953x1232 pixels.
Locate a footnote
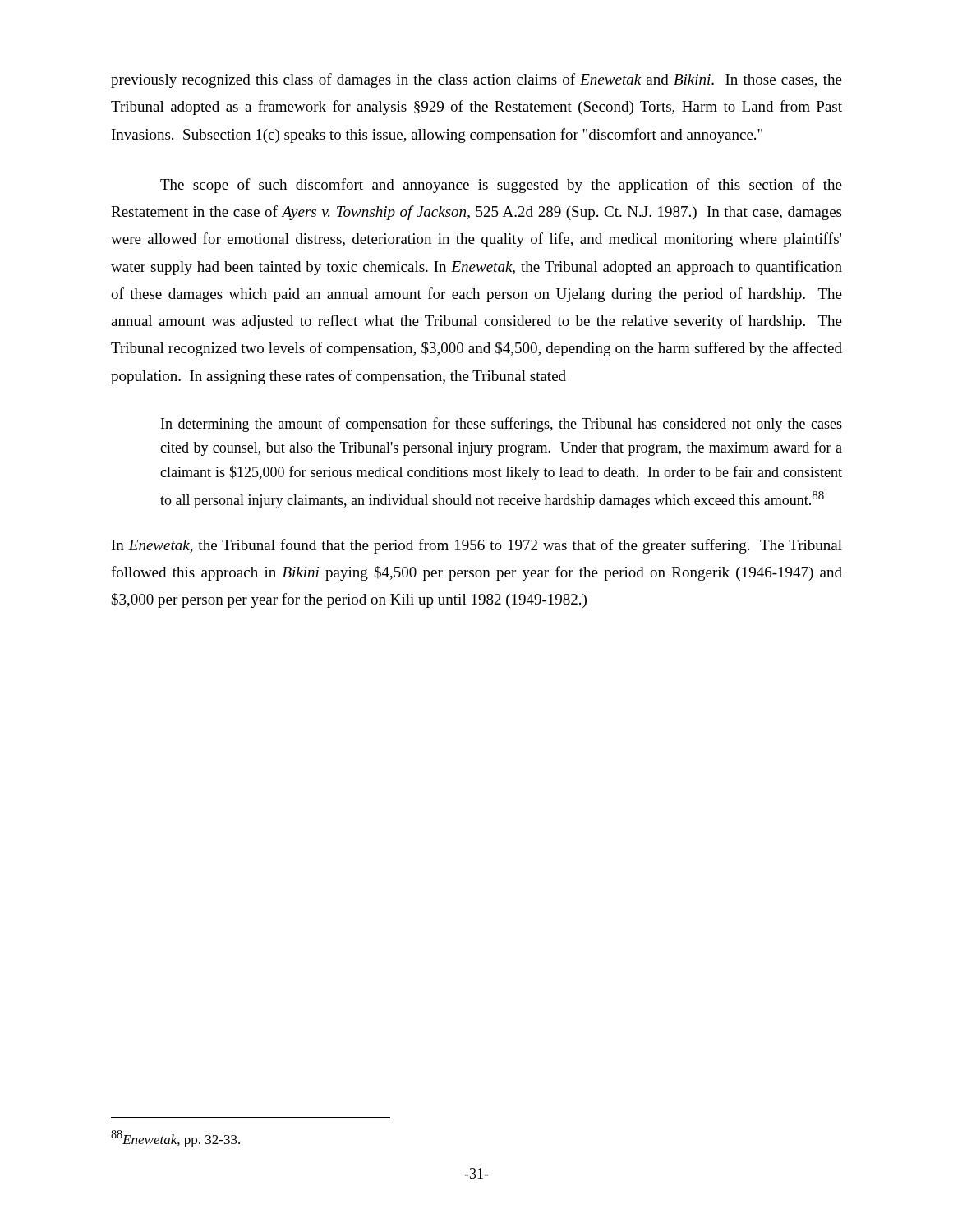coord(176,1137)
